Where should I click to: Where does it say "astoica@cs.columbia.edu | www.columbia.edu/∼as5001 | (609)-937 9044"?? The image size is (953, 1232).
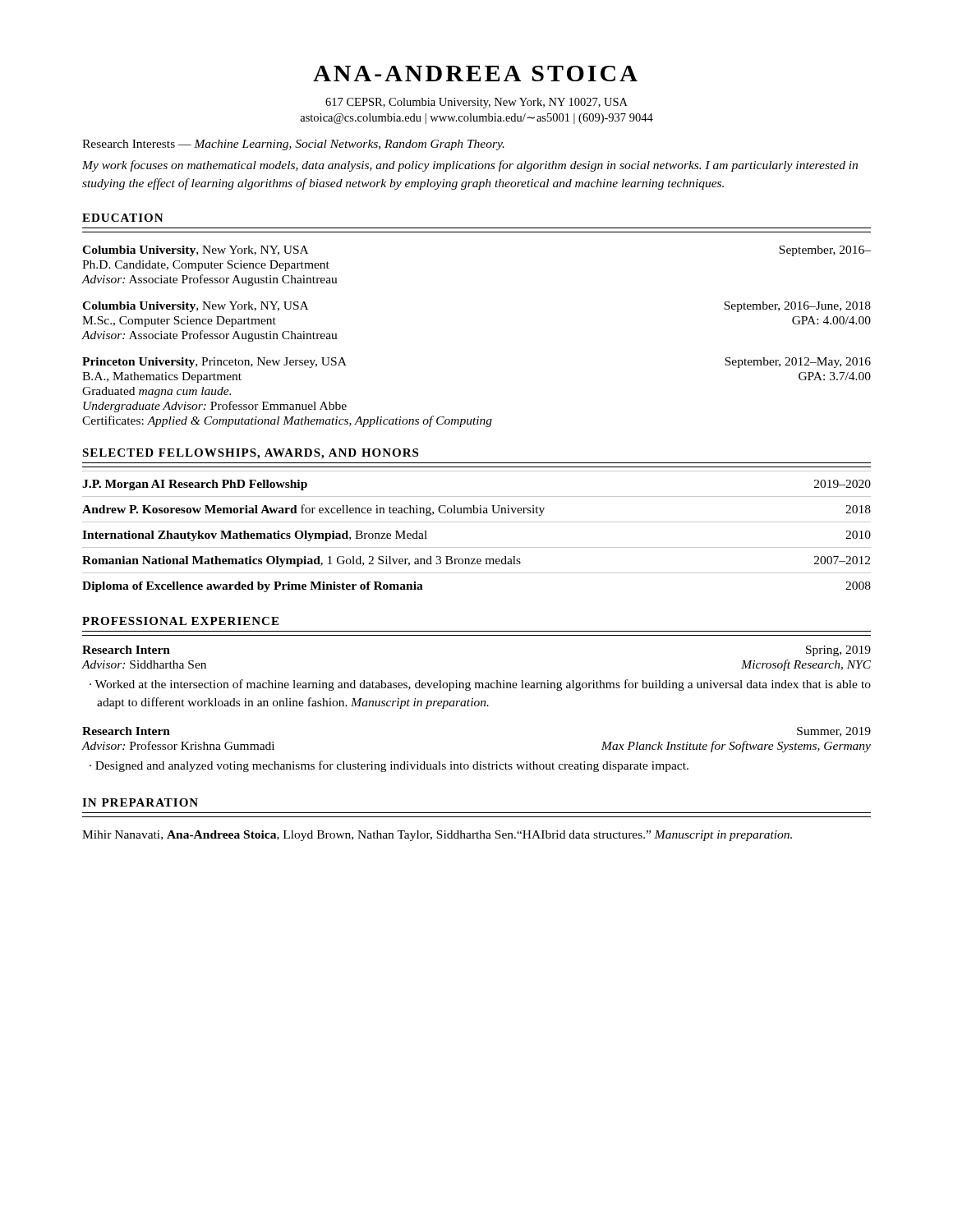(x=476, y=117)
